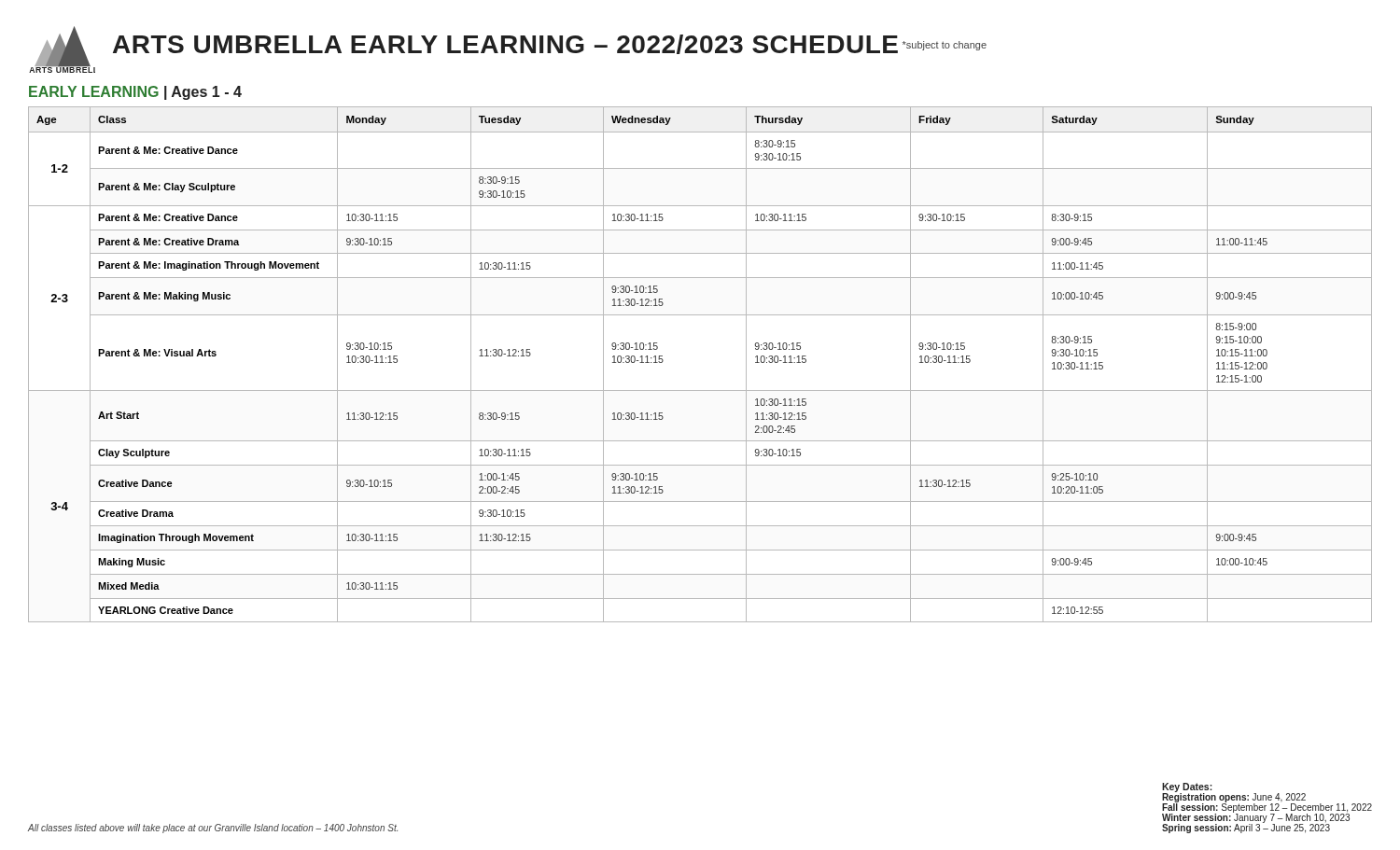Click the title that begins "ARTS UMBRELLA ARTS UMBRELLA EARLY"
Screen dimensions: 850x1400
[507, 46]
